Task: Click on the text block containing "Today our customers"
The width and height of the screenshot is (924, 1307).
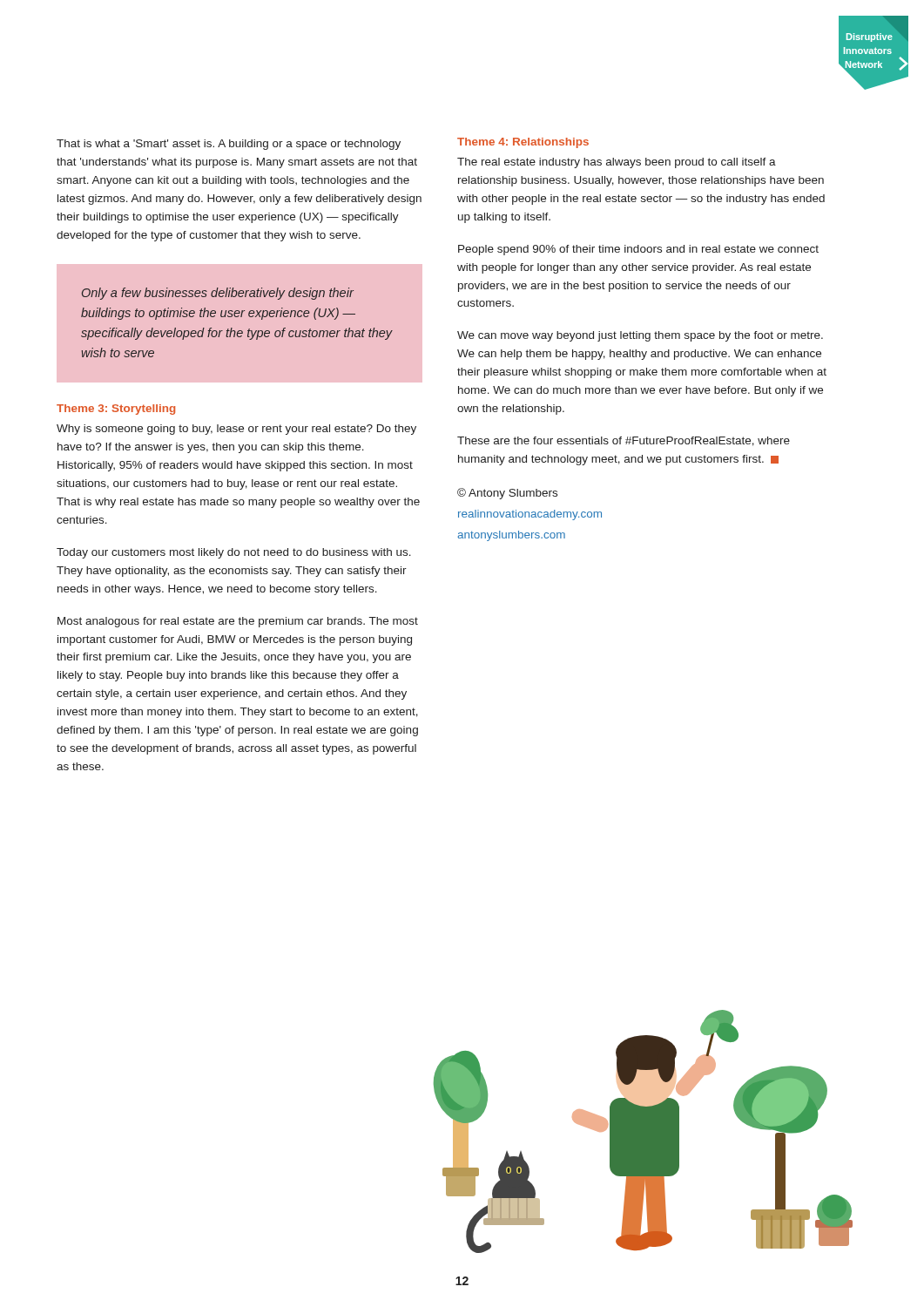Action: click(234, 570)
